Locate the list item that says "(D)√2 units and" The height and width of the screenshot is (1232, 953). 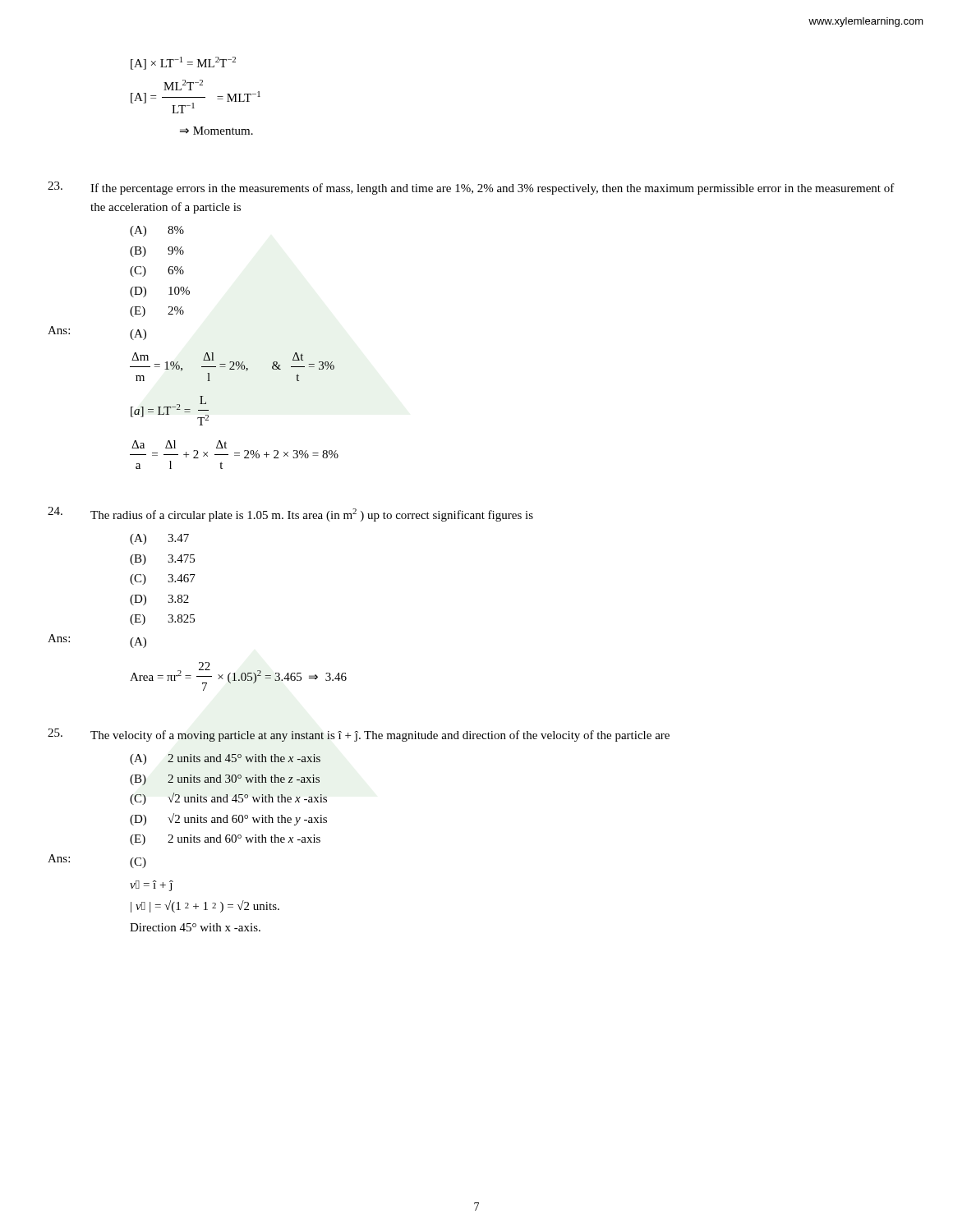[228, 819]
